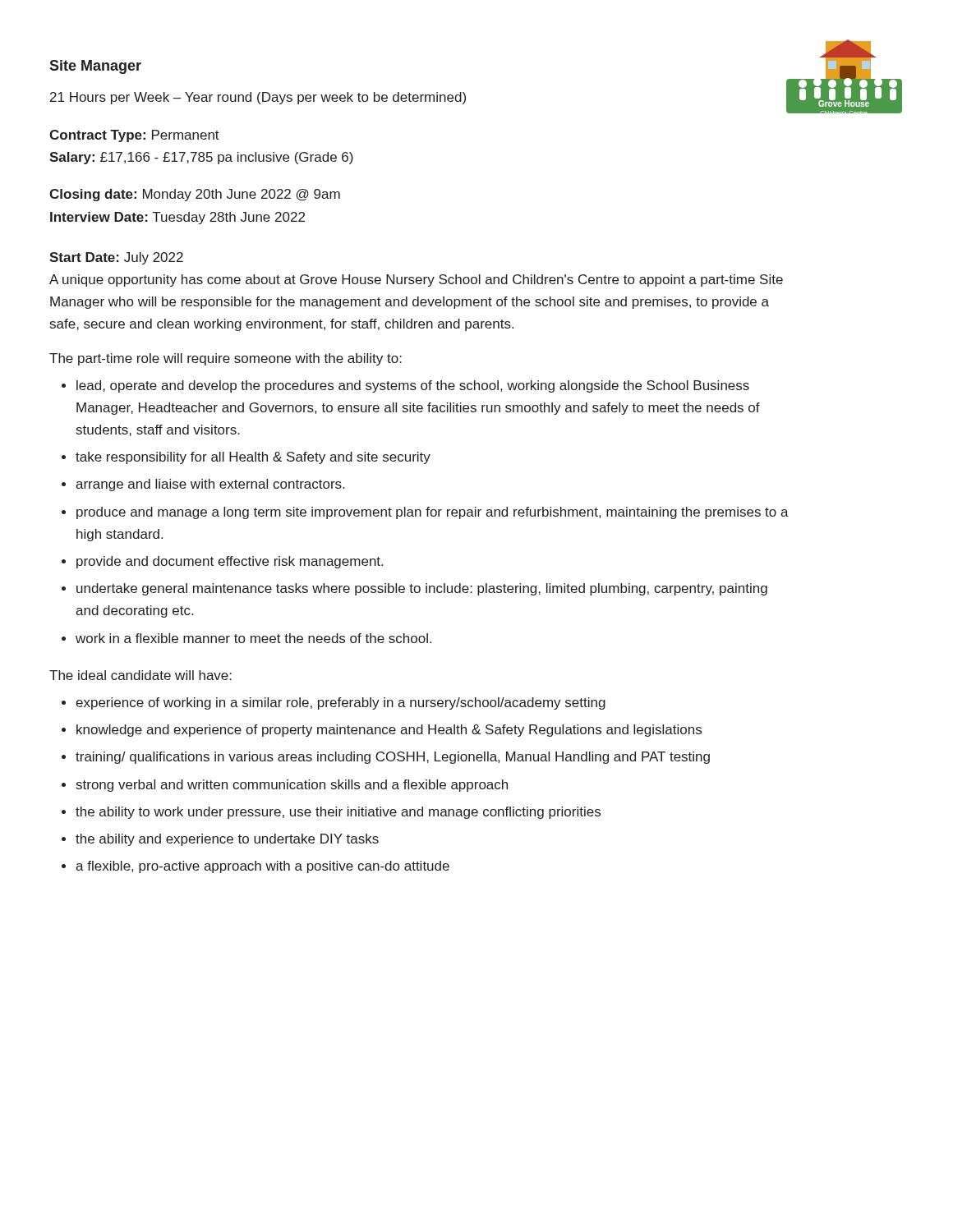Screen dimensions: 1232x953
Task: Click on the passage starting "21 Hours per Week –"
Action: [x=258, y=97]
